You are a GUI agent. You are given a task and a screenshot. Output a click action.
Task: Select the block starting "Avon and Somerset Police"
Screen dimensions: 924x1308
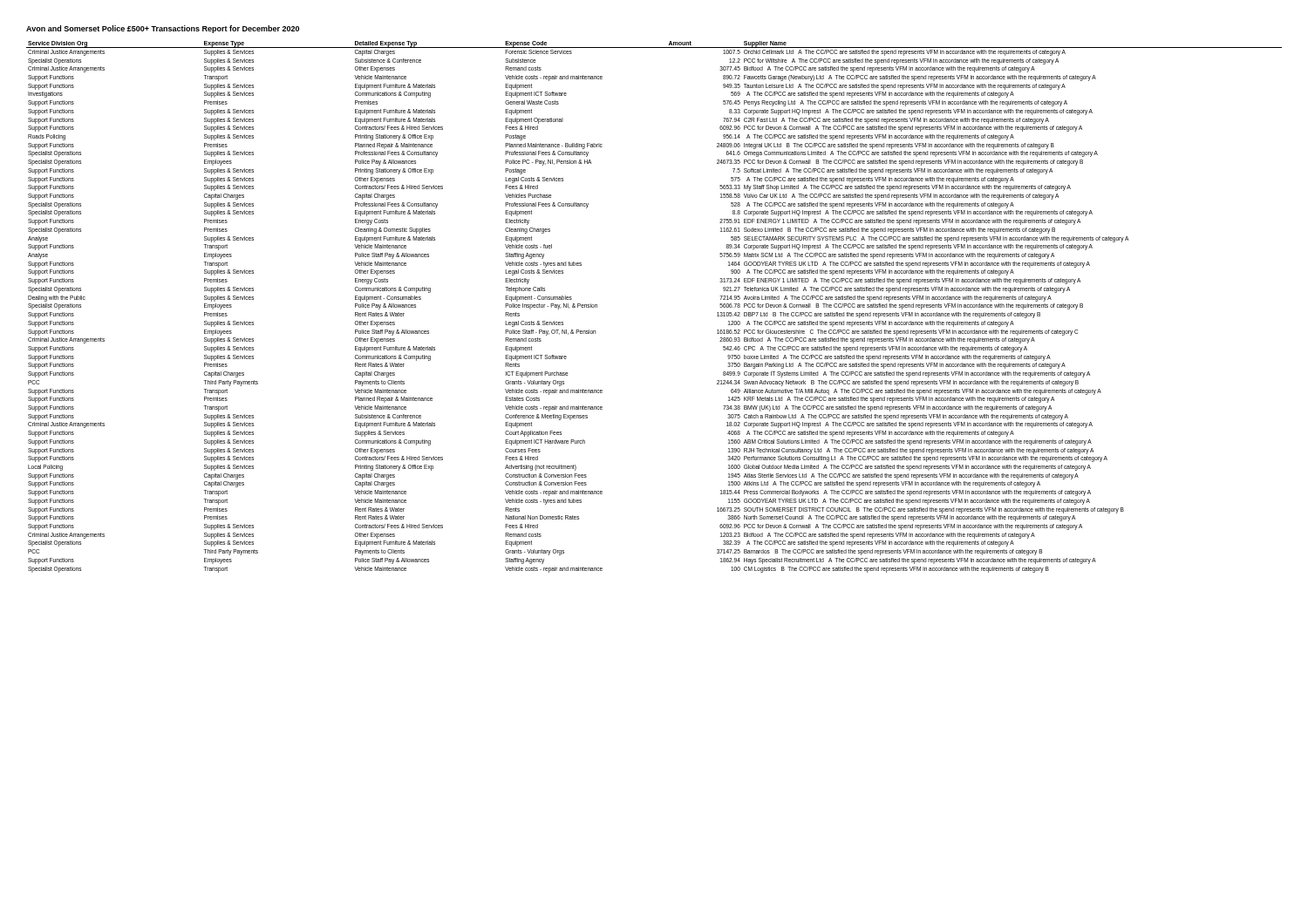pyautogui.click(x=163, y=29)
